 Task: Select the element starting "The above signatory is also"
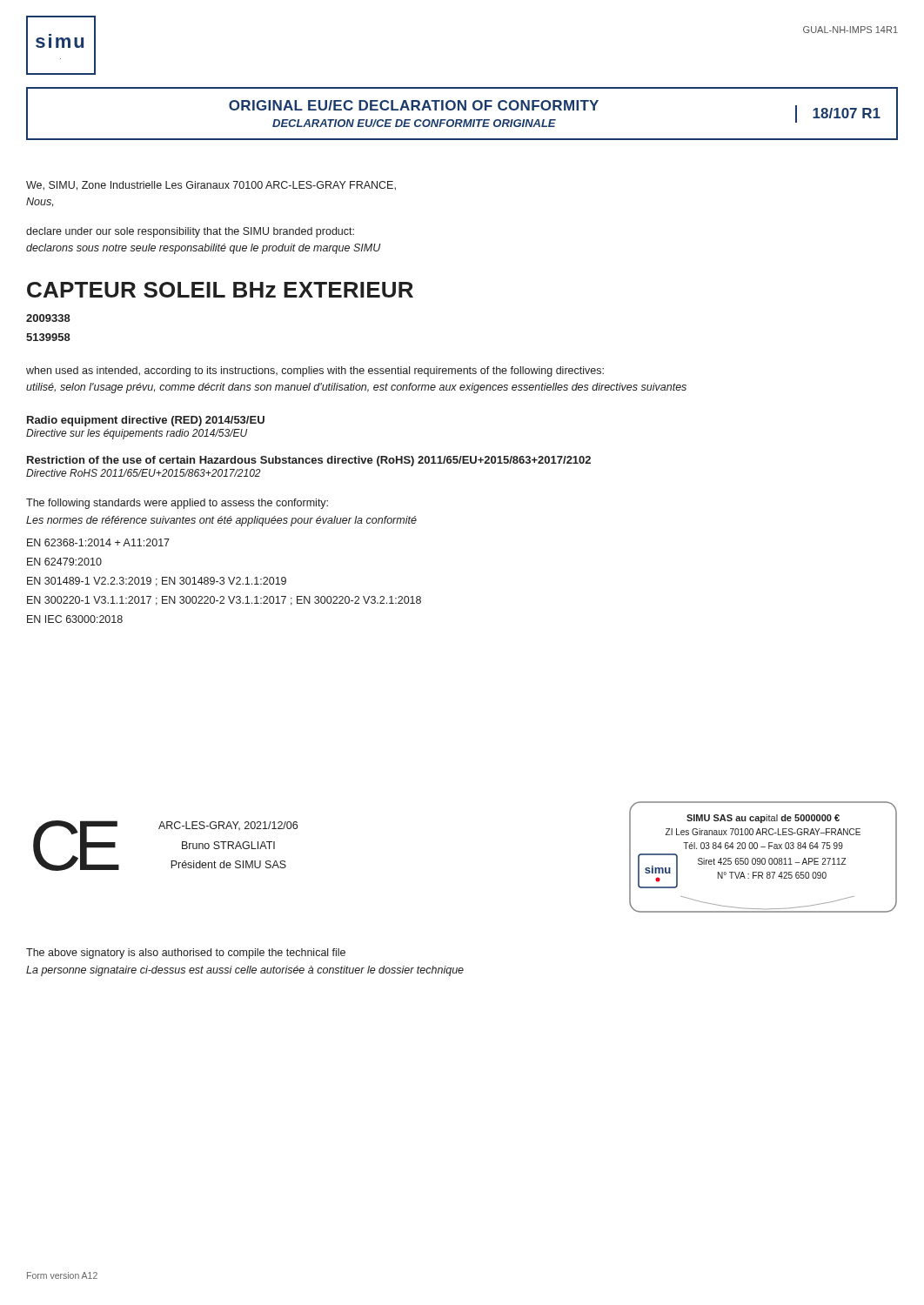tap(245, 961)
